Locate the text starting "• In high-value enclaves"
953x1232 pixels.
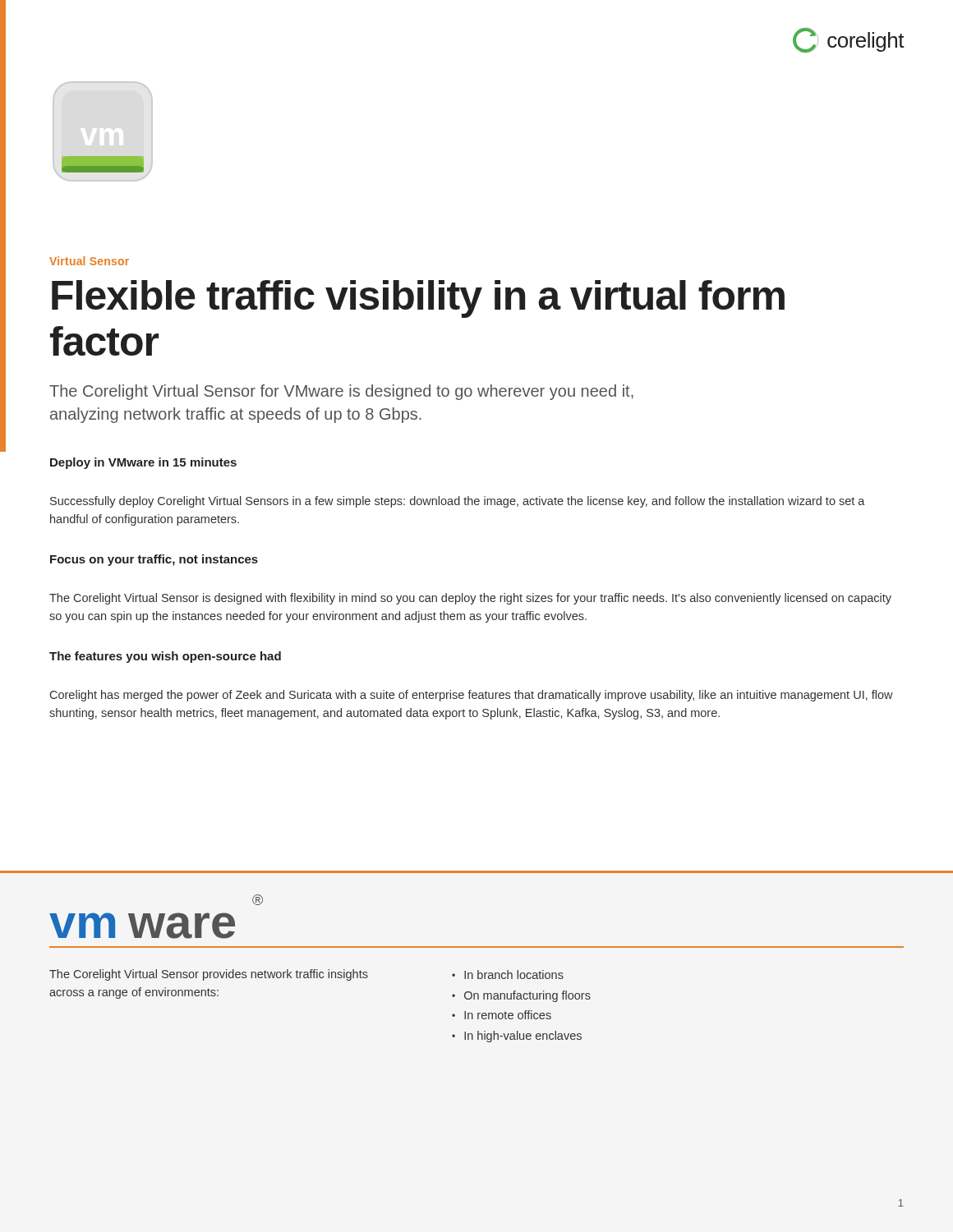tap(517, 1036)
